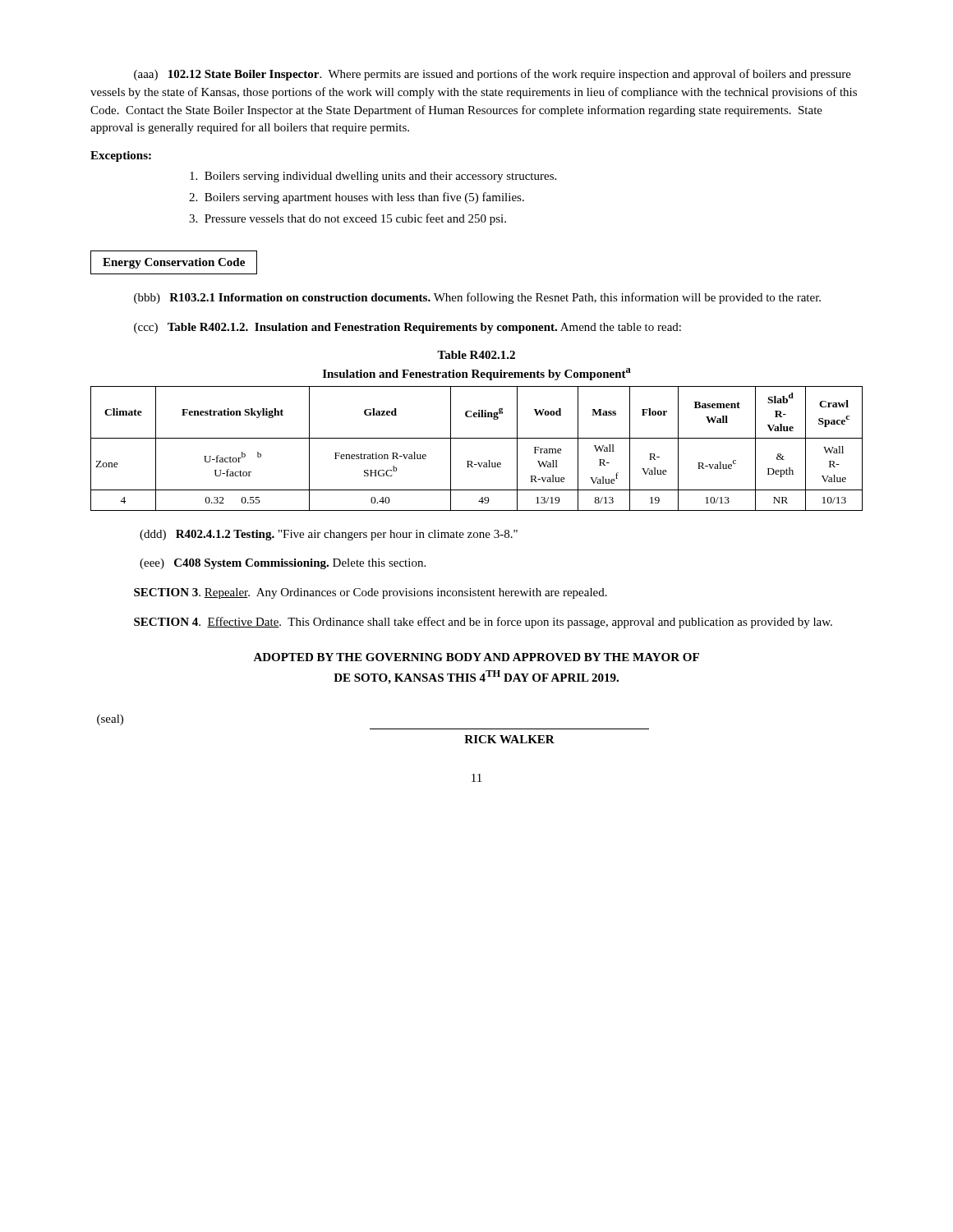Find the text block starting "ADOPTED BY THE GOVERNING BODY AND"
Image resolution: width=953 pixels, height=1232 pixels.
tap(476, 667)
